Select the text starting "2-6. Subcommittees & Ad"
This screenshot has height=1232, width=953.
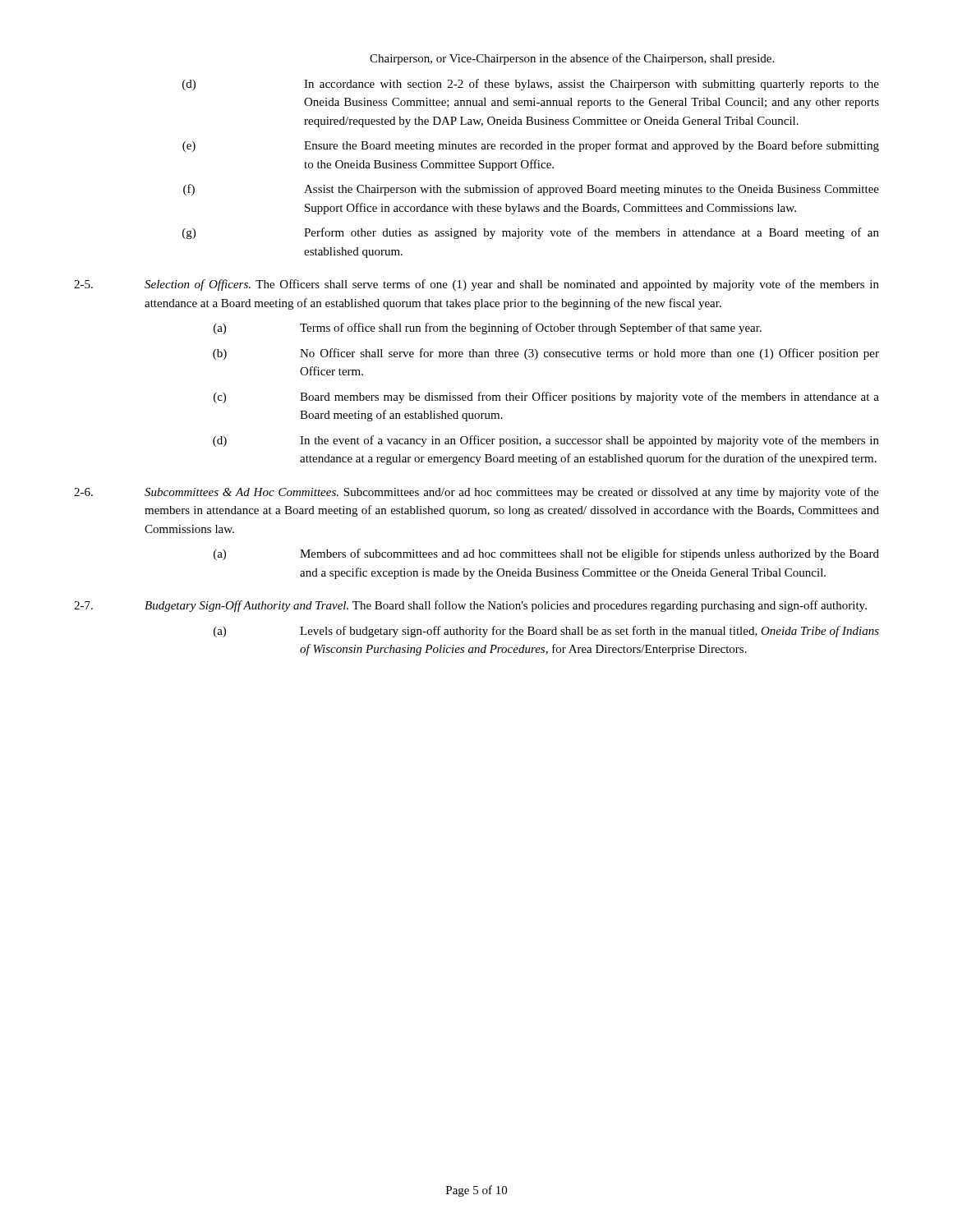coord(476,510)
